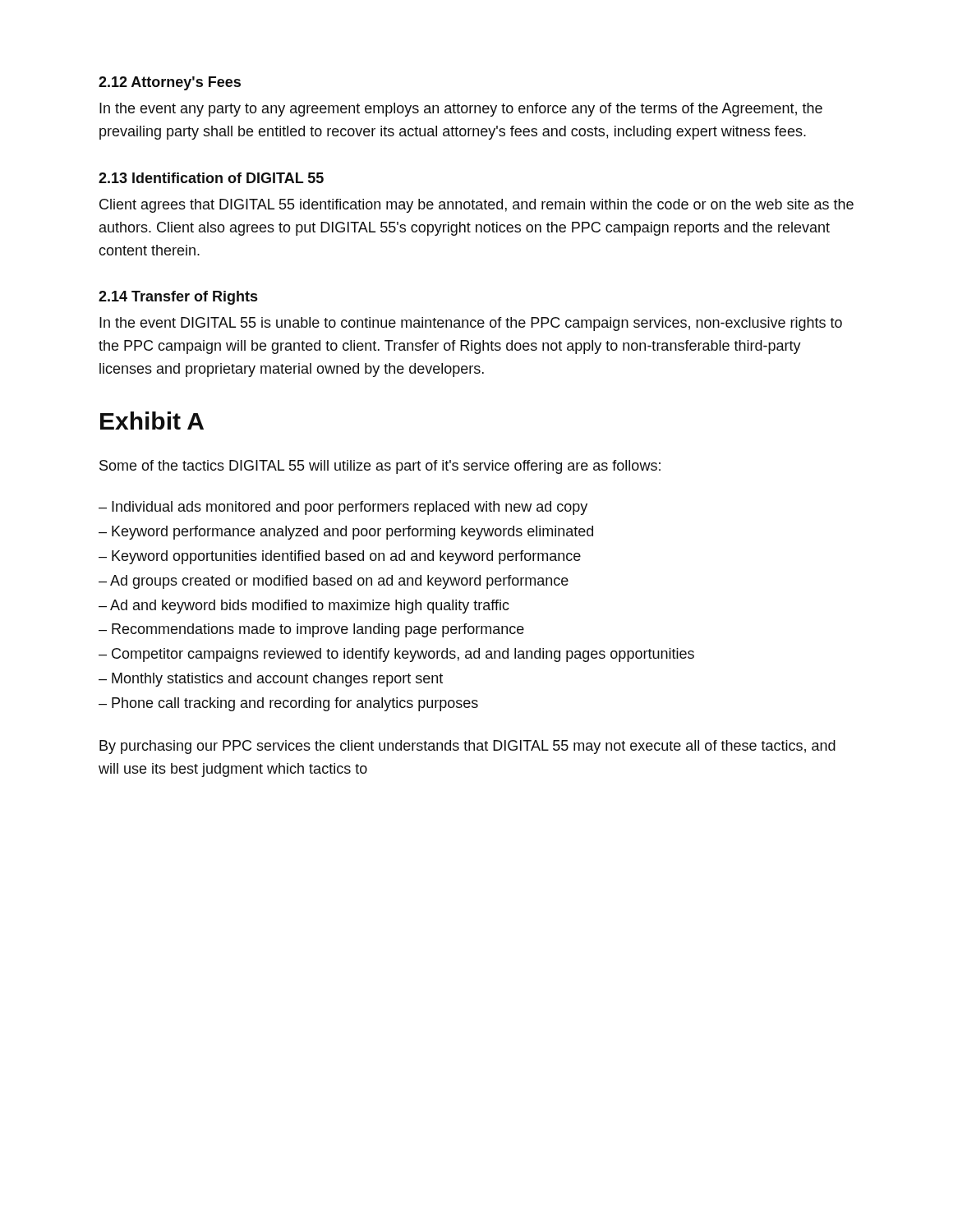The image size is (953, 1232).
Task: Where does it say "2.12 Attorney's Fees"?
Action: pyautogui.click(x=170, y=82)
